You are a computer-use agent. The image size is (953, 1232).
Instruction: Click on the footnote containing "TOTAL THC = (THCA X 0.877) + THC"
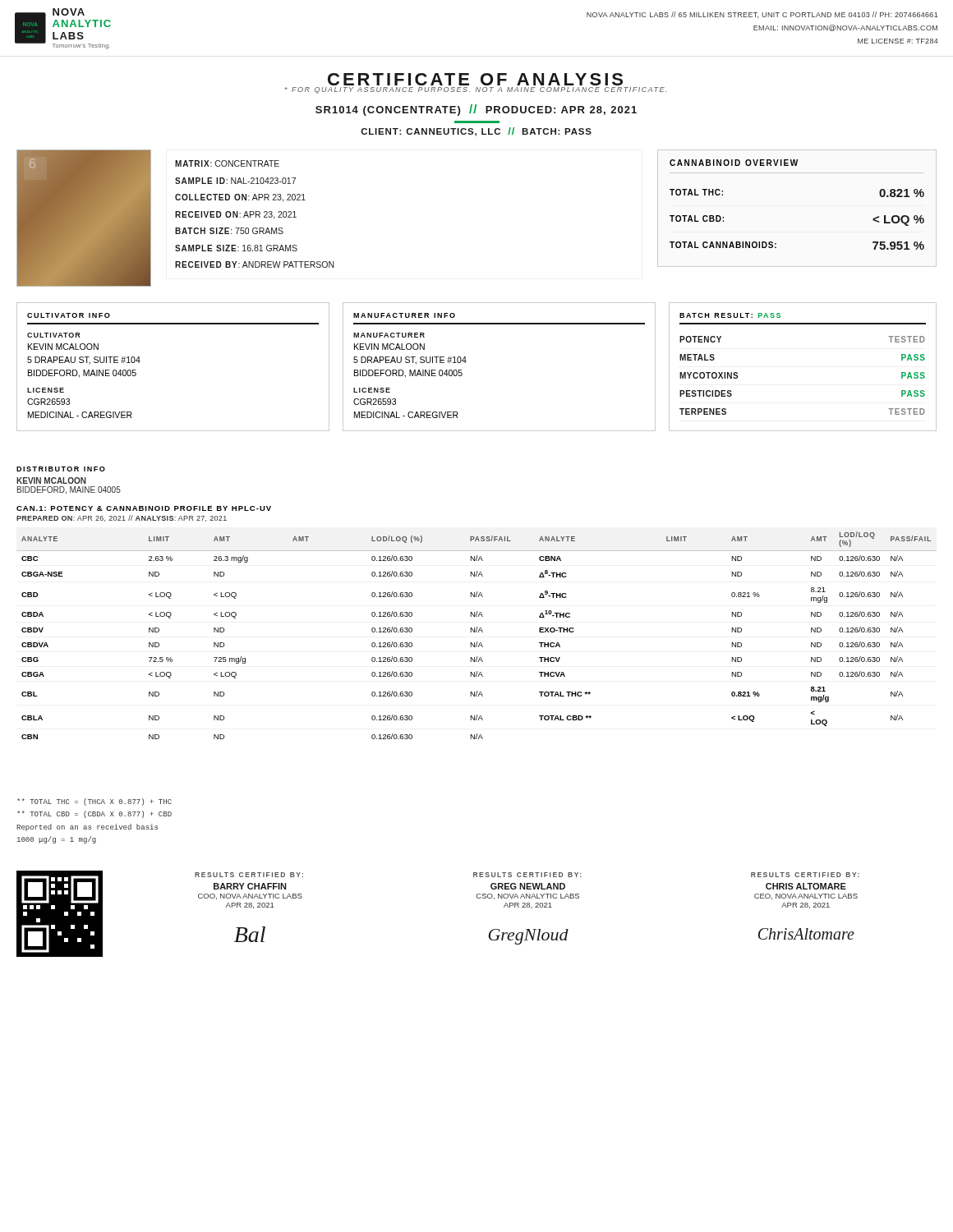(x=94, y=821)
